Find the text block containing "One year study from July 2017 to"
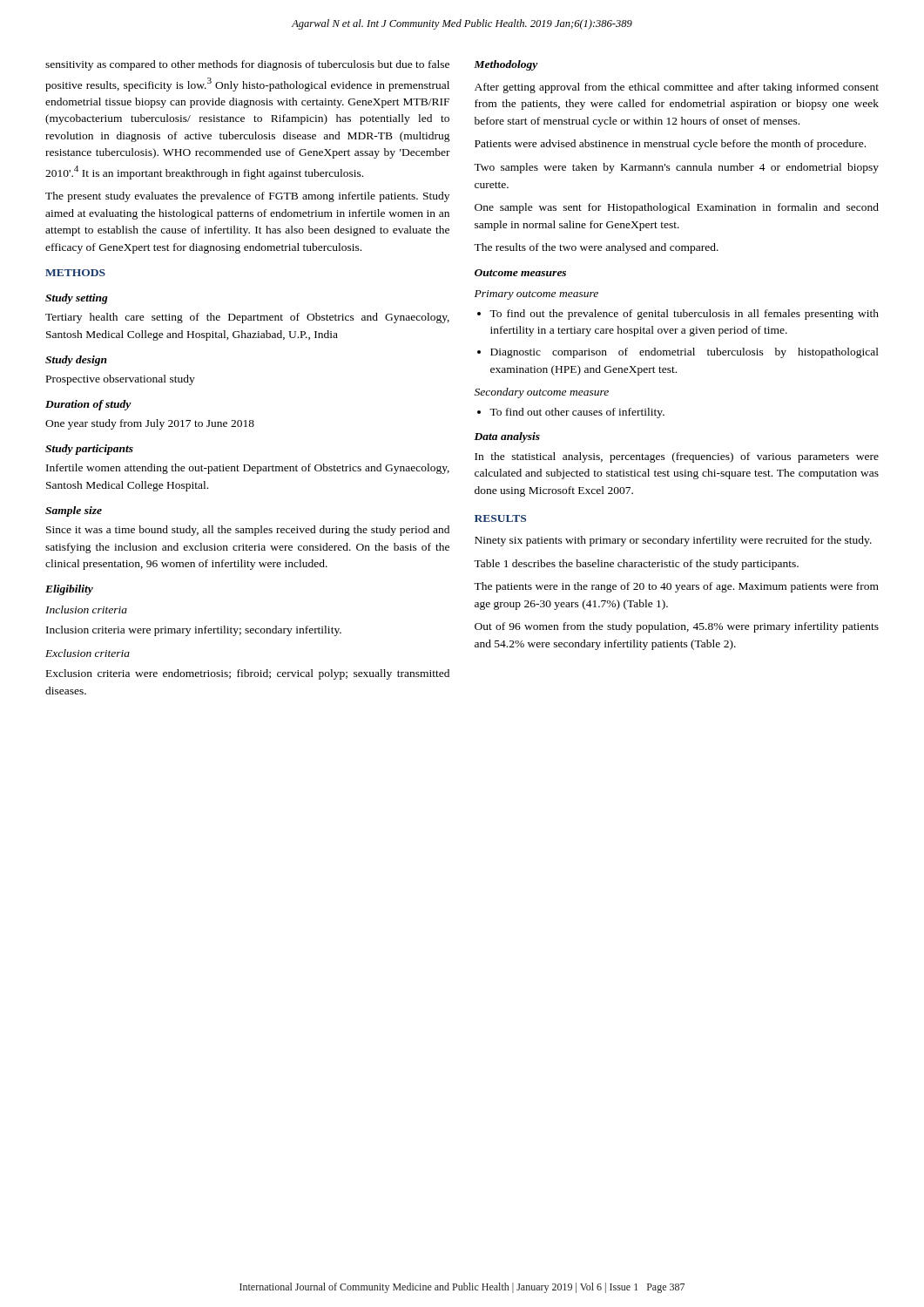 point(150,423)
